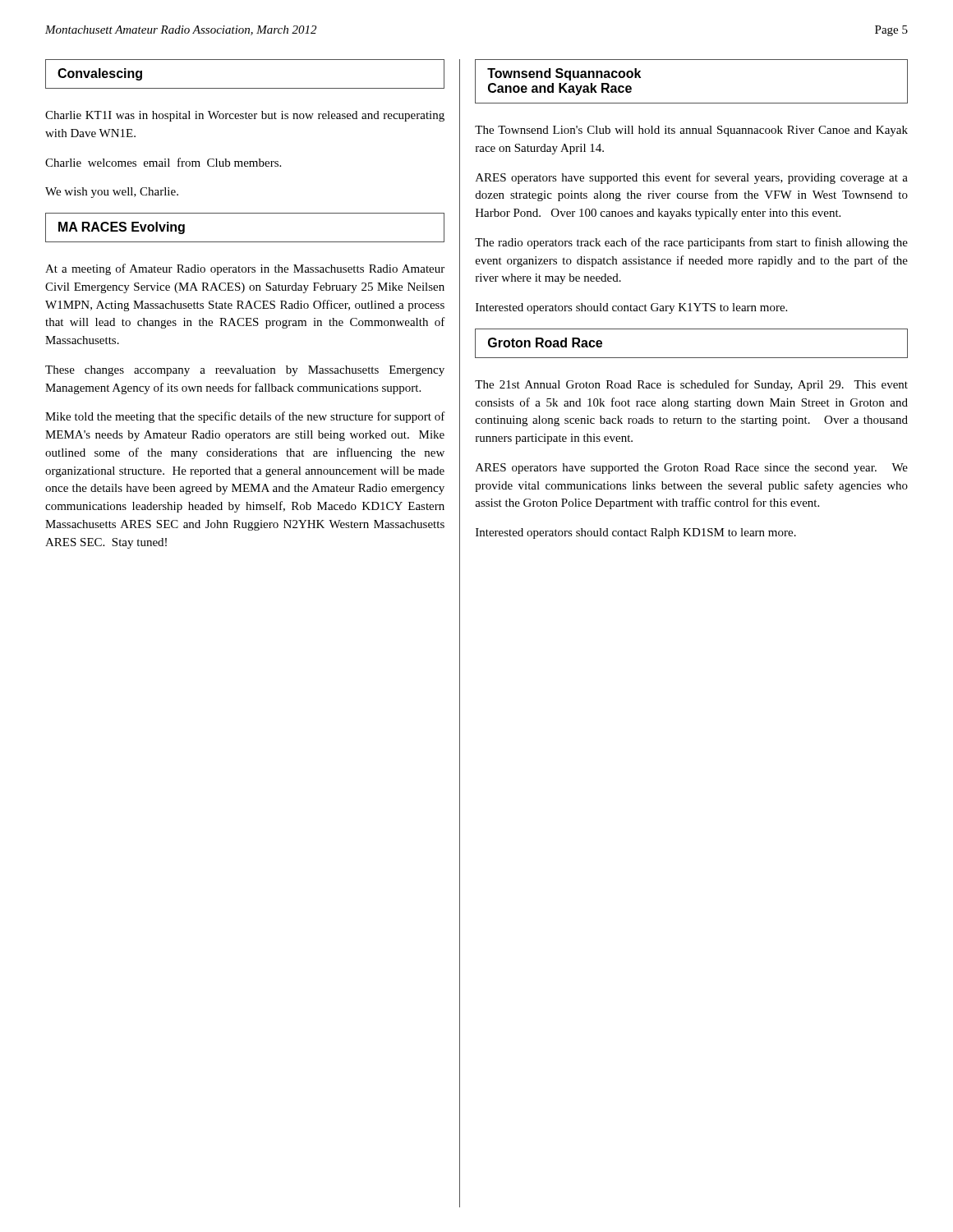Click on the text block containing "The 21st Annual Groton Road Race is scheduled"
953x1232 pixels.
coord(691,411)
